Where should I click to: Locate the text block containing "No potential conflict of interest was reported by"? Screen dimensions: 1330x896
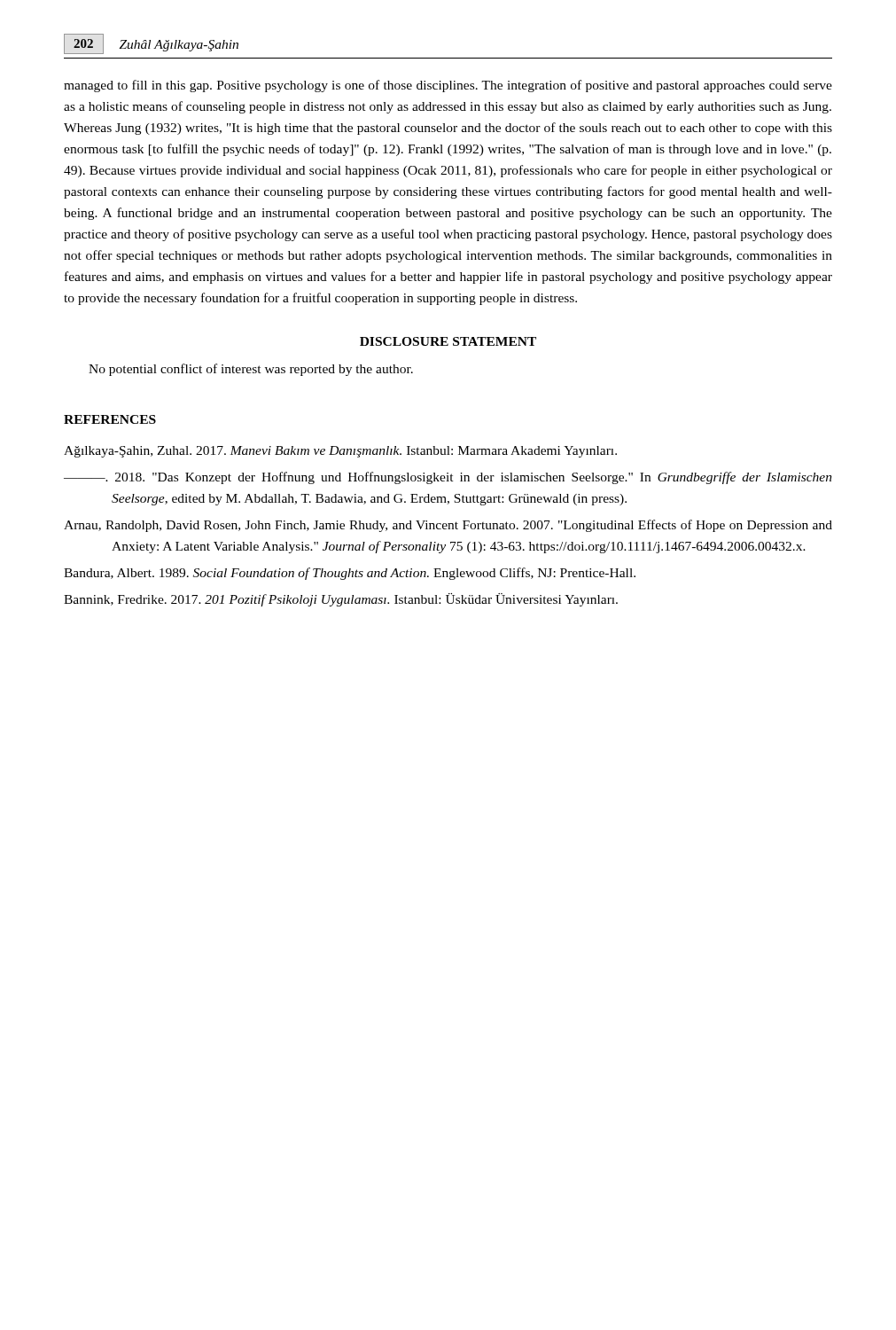pyautogui.click(x=251, y=369)
